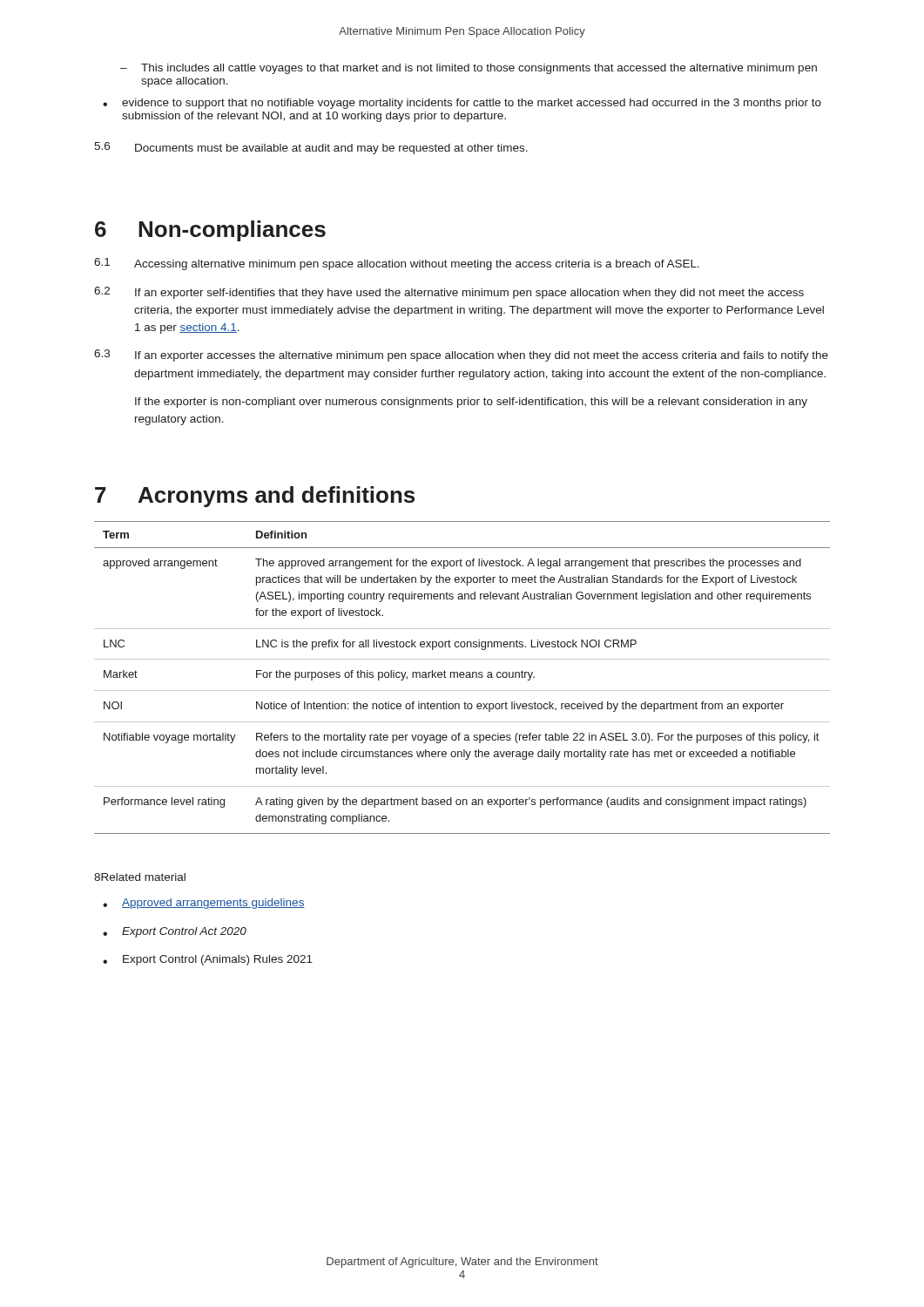Point to the region starting "• Approved arrangements guidelines"
Image resolution: width=924 pixels, height=1307 pixels.
point(204,904)
